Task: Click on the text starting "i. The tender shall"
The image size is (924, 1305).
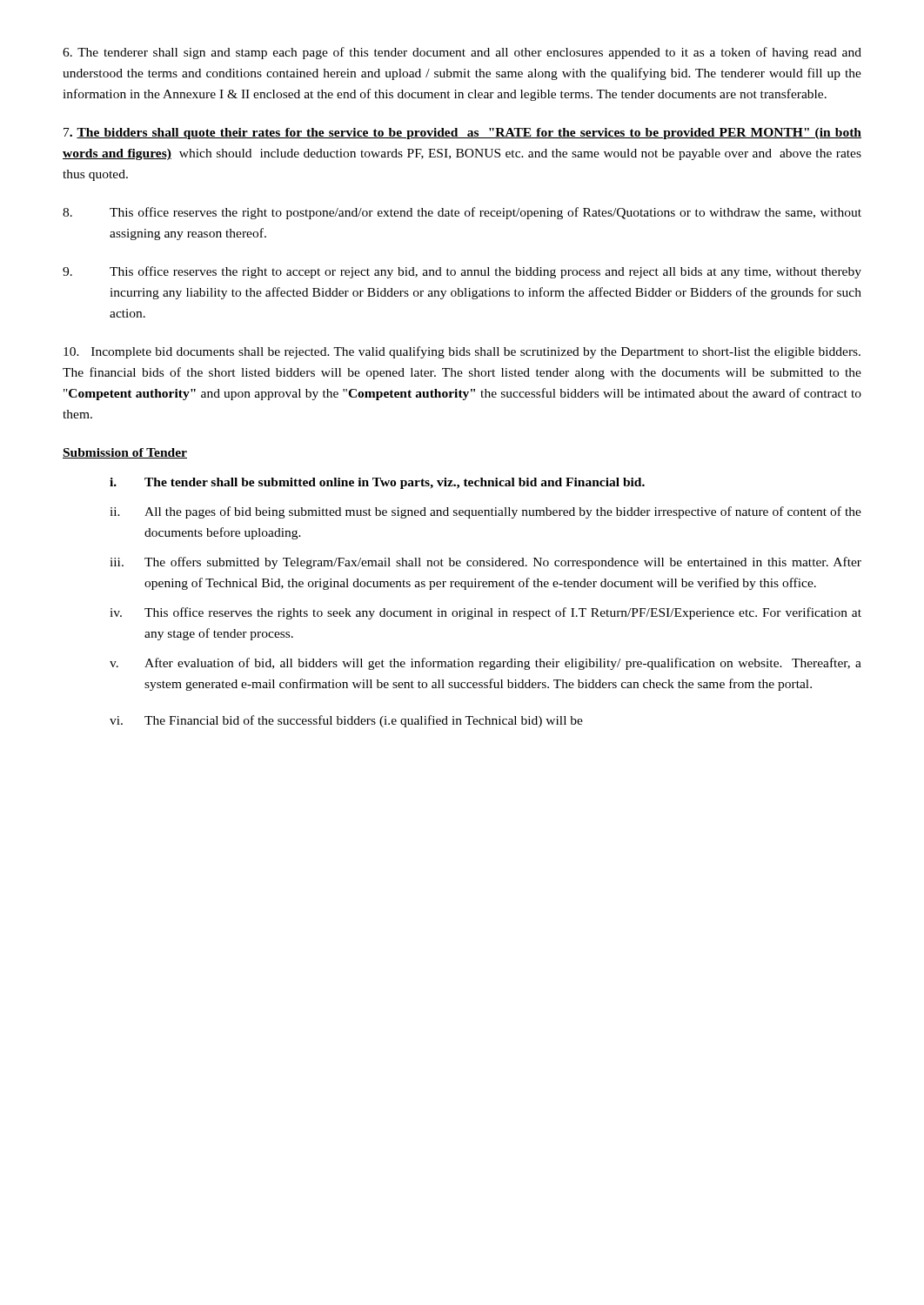Action: [485, 482]
